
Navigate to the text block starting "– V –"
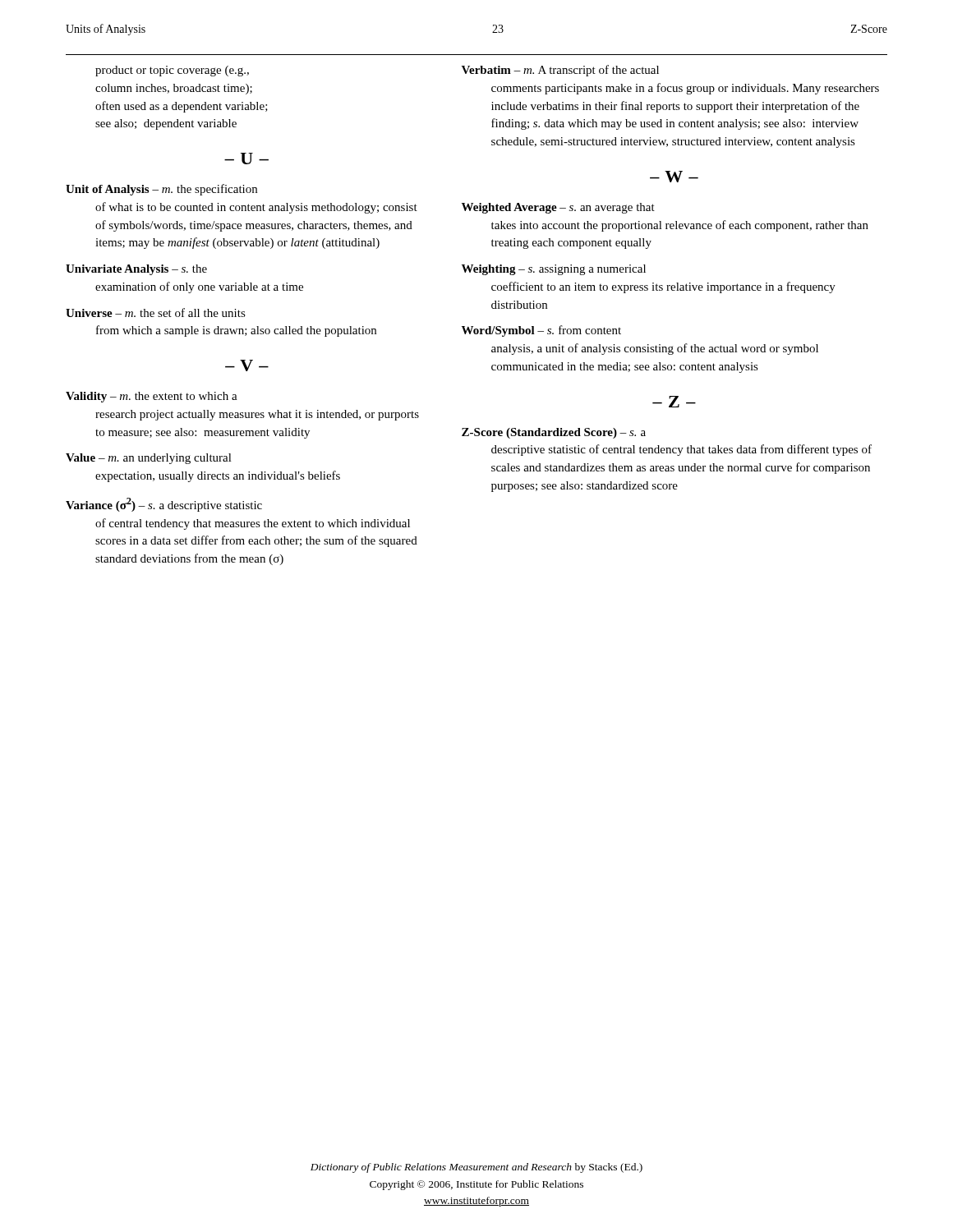pos(247,365)
